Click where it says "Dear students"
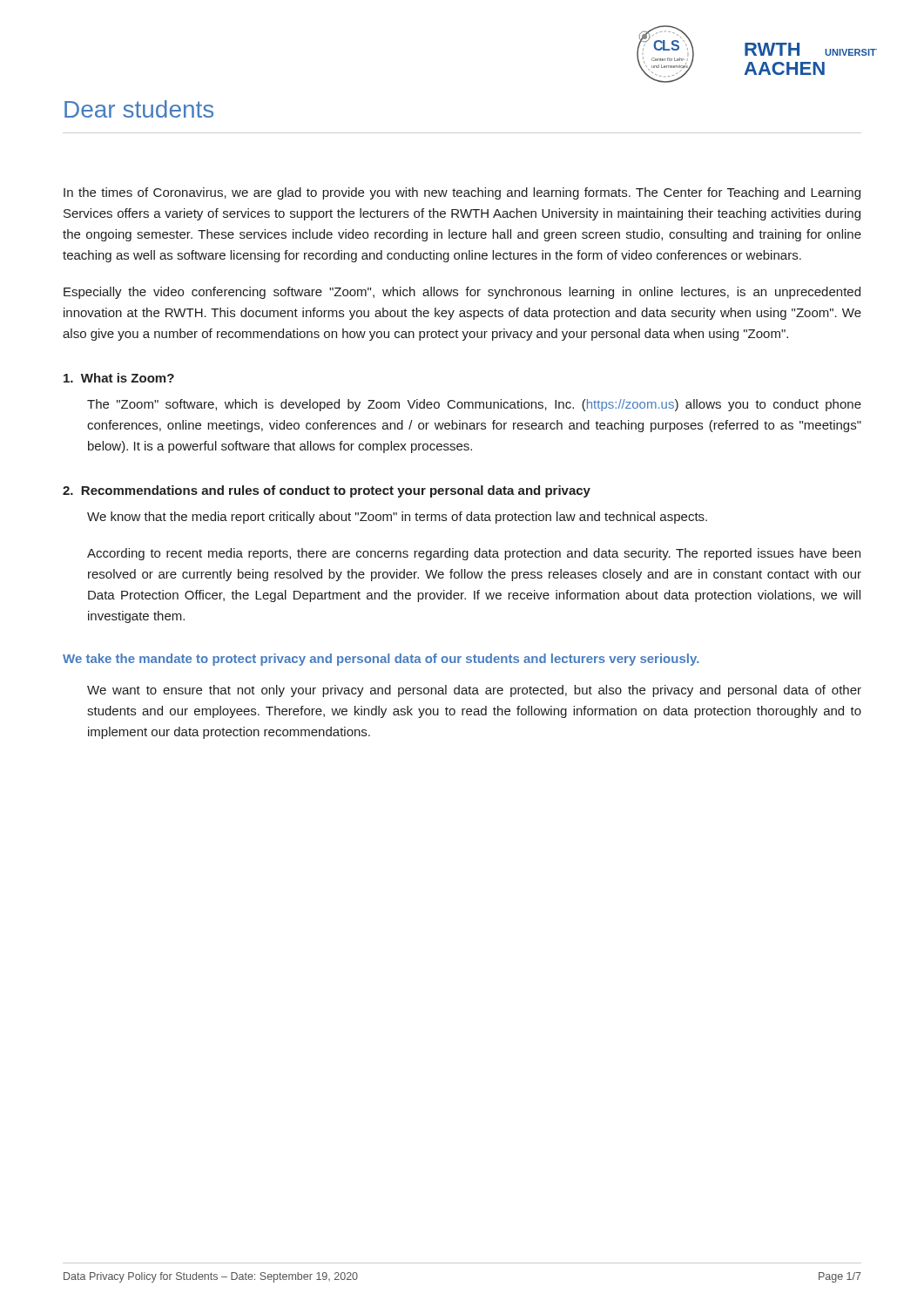Image resolution: width=924 pixels, height=1307 pixels. click(139, 109)
